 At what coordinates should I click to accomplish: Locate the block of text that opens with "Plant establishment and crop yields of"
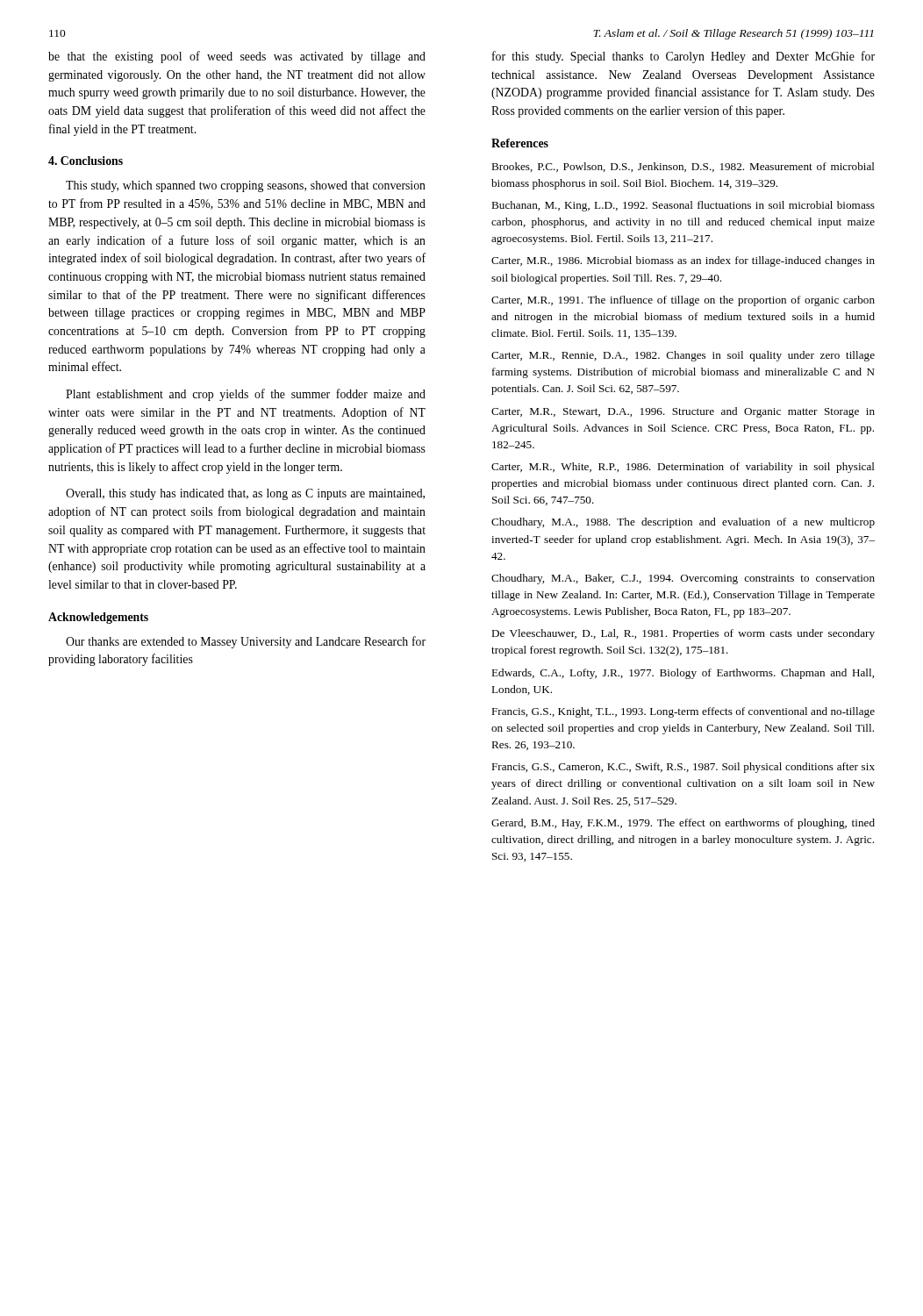point(237,431)
